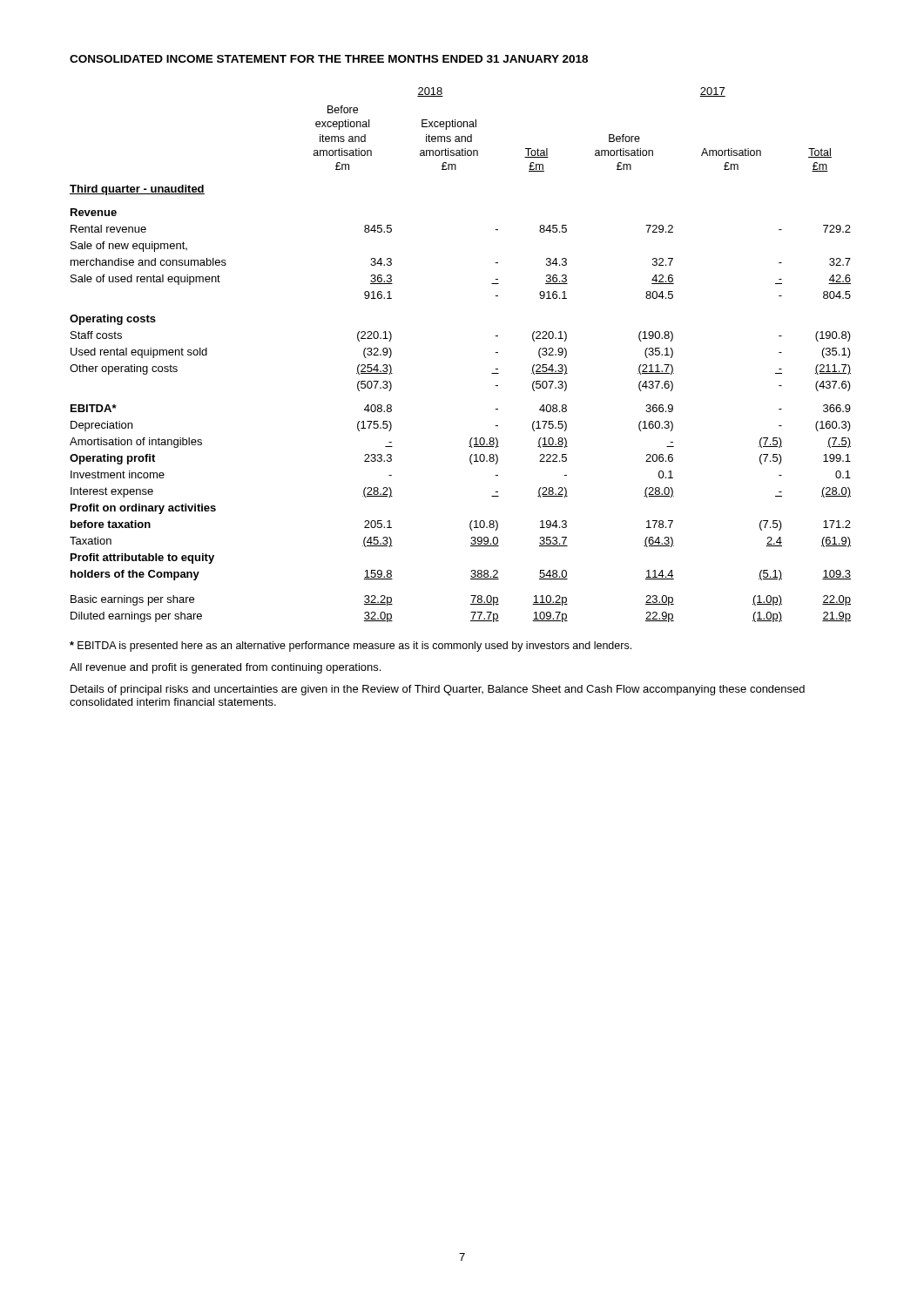Find the passage starting "All revenue and profit is"
This screenshot has width=924, height=1307.
click(226, 667)
